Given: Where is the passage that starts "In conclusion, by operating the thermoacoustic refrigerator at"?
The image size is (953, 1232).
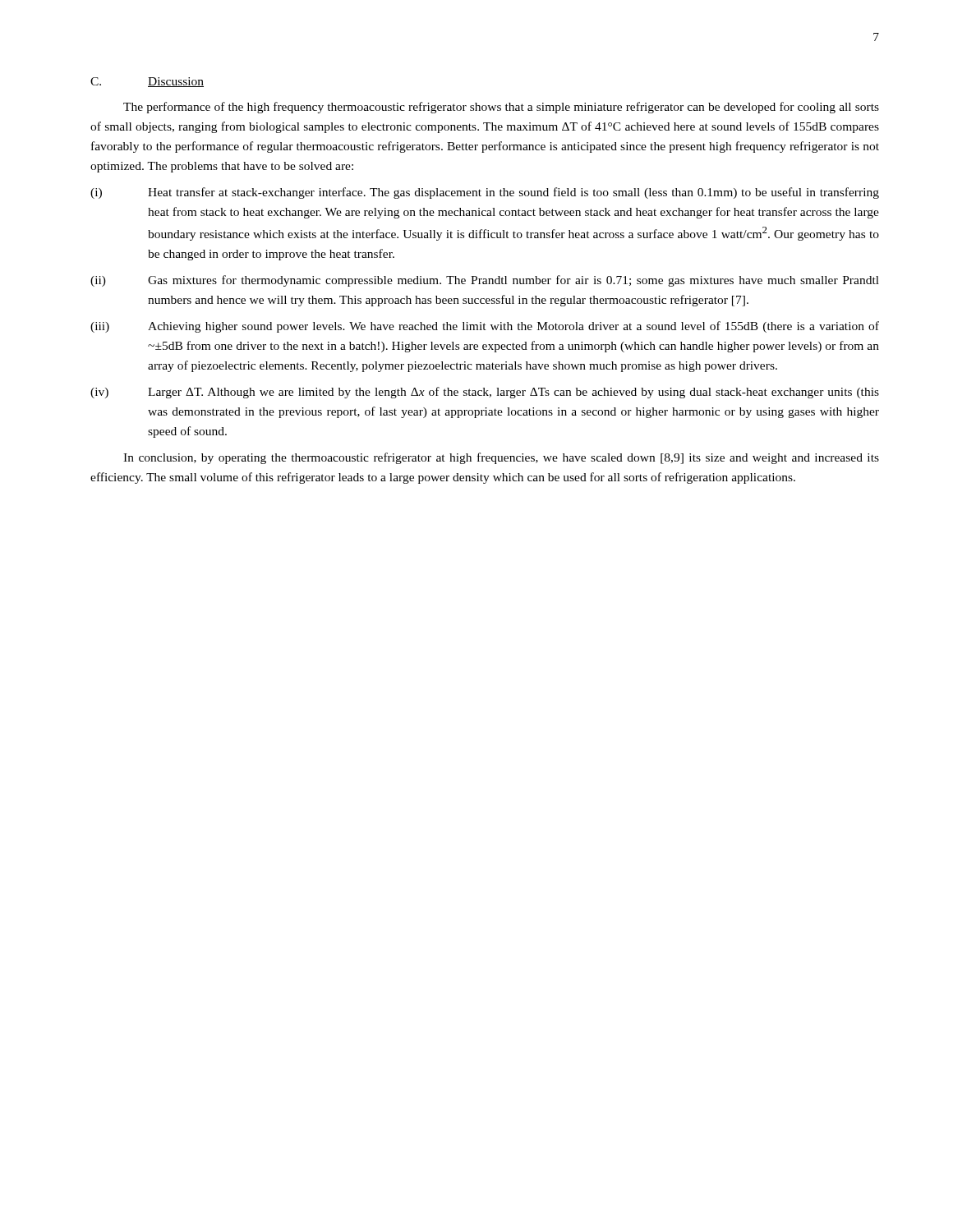Looking at the screenshot, I should (485, 467).
